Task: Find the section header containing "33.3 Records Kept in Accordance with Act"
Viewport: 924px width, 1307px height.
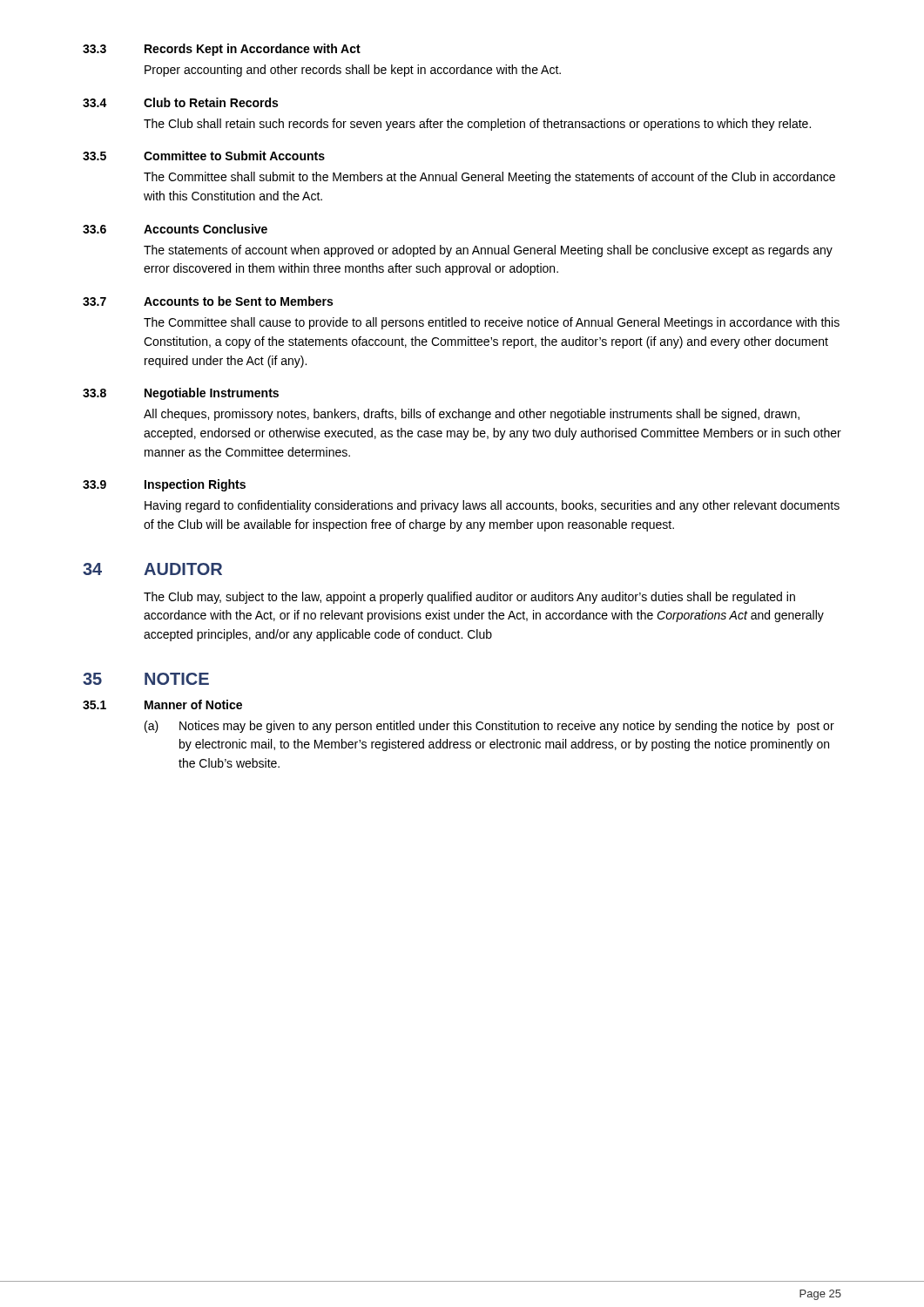Action: pos(221,49)
